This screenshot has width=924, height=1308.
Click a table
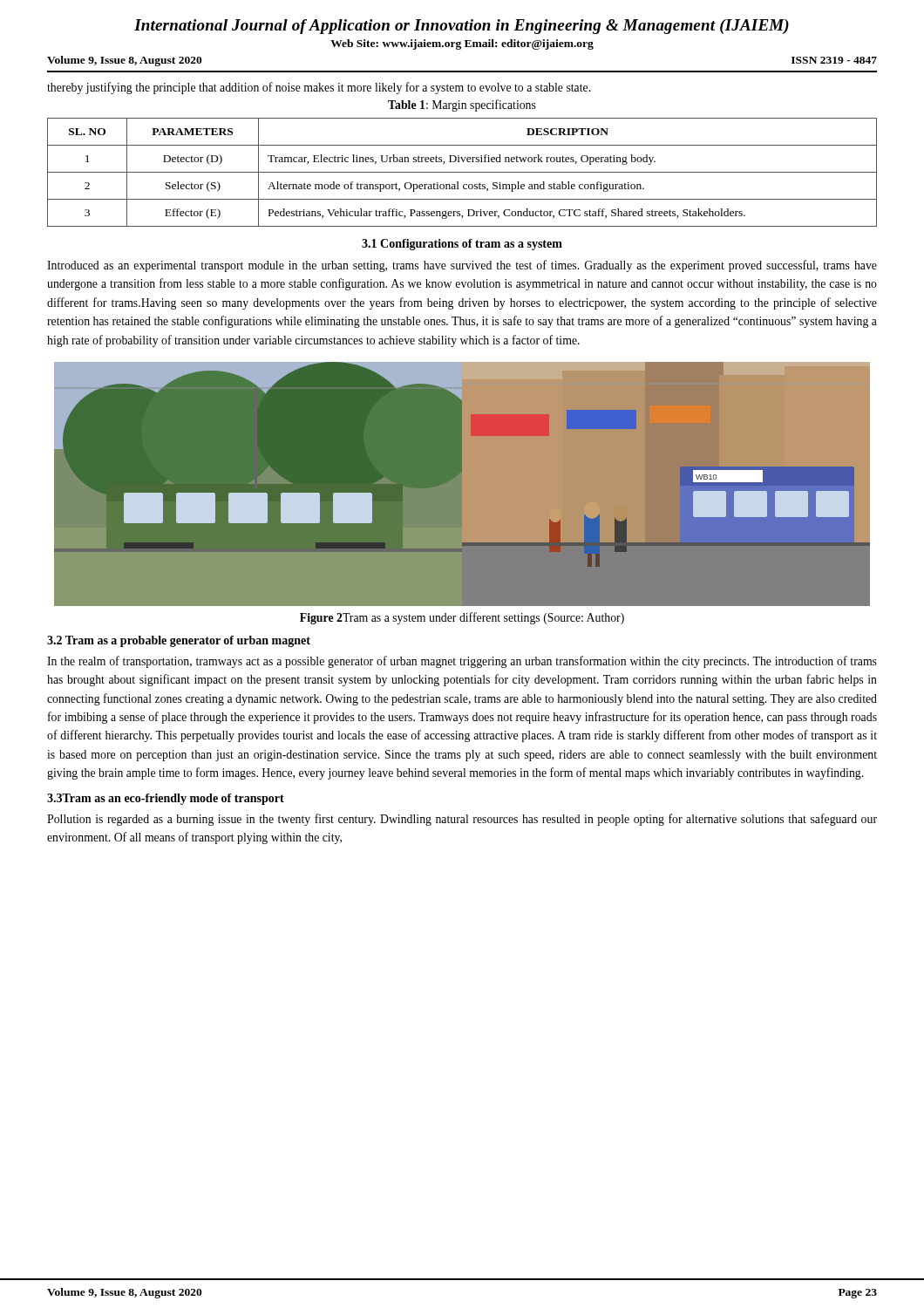[462, 172]
